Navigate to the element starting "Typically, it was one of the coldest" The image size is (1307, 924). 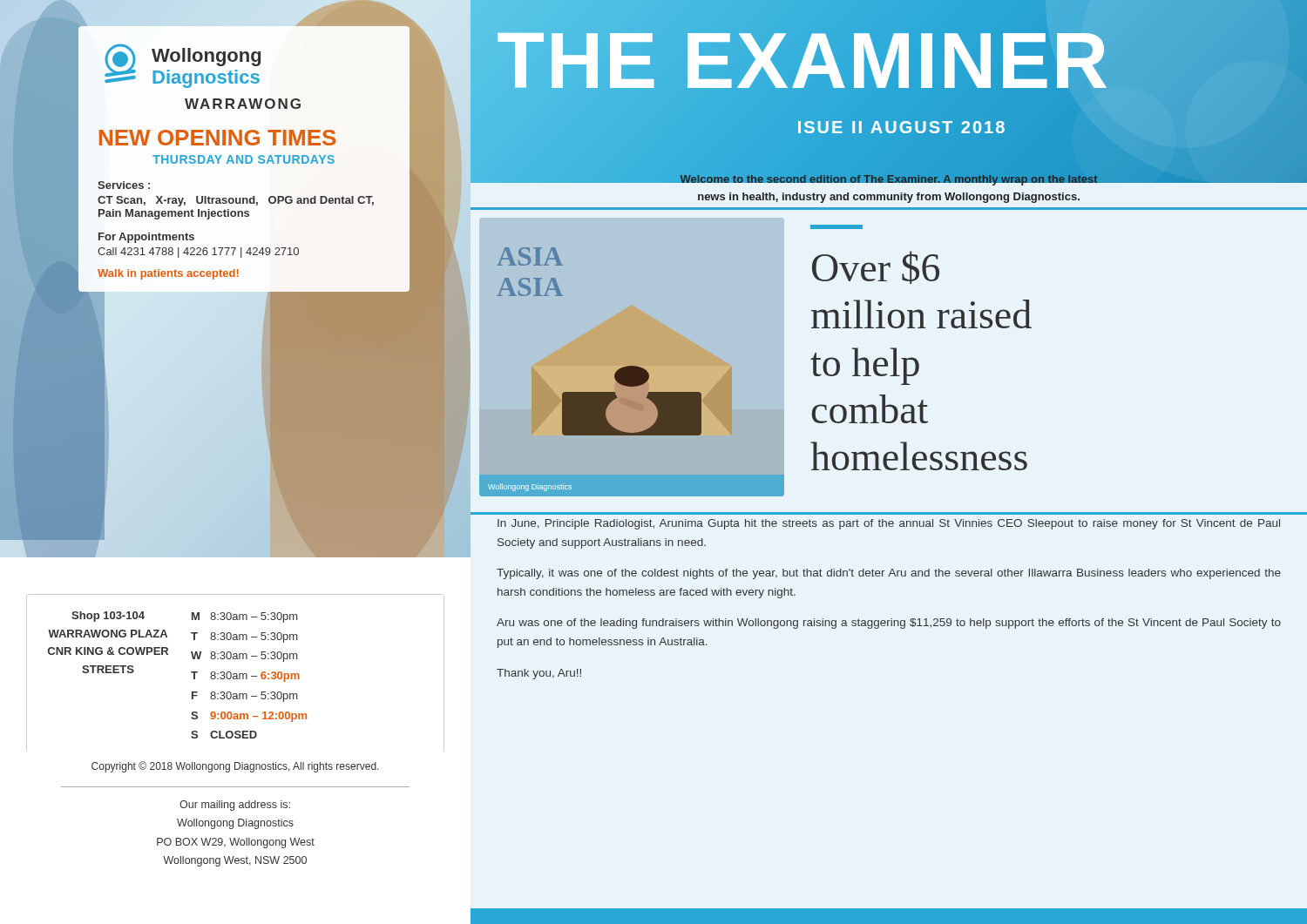[889, 582]
